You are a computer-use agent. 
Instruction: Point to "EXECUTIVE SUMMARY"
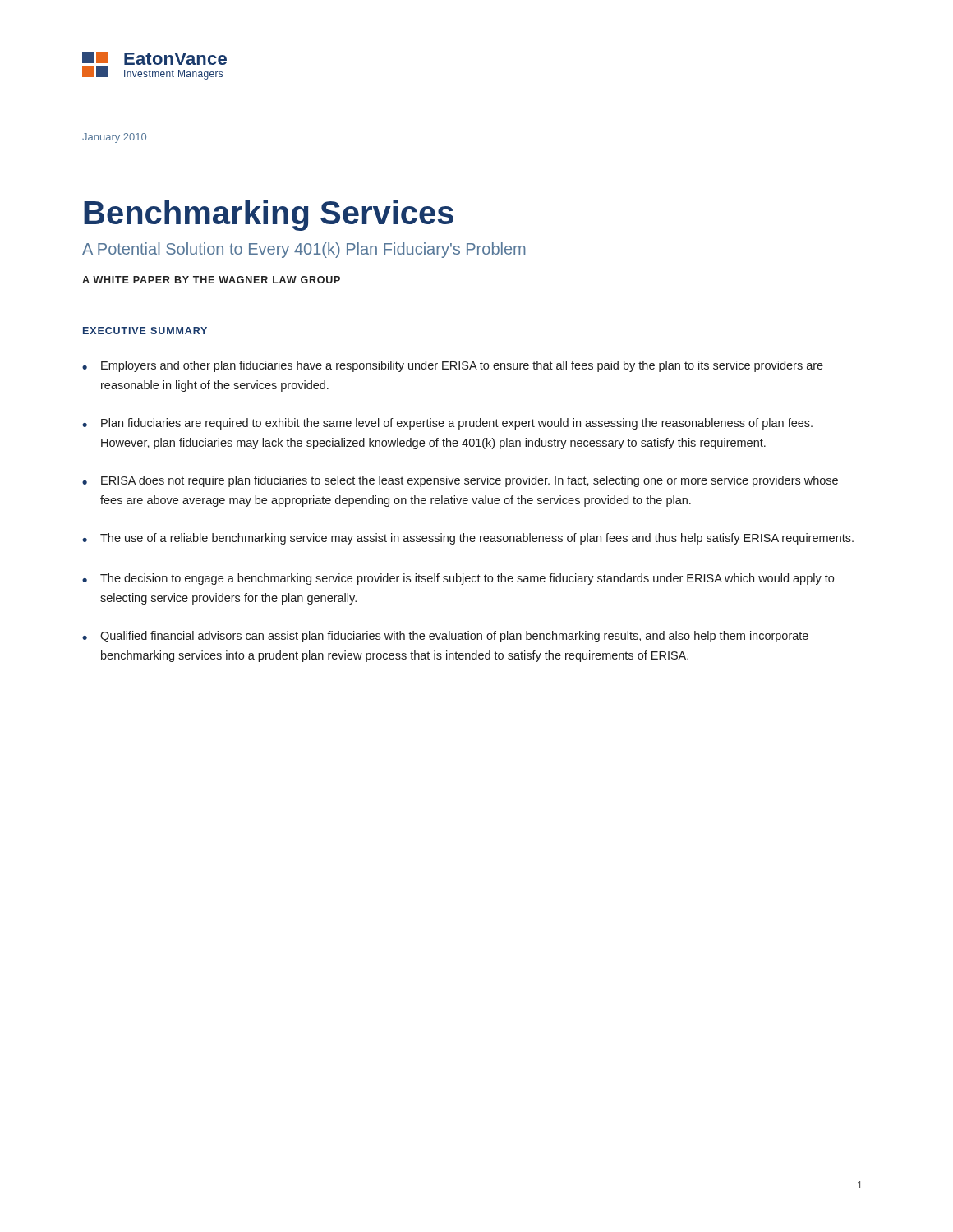[x=145, y=331]
